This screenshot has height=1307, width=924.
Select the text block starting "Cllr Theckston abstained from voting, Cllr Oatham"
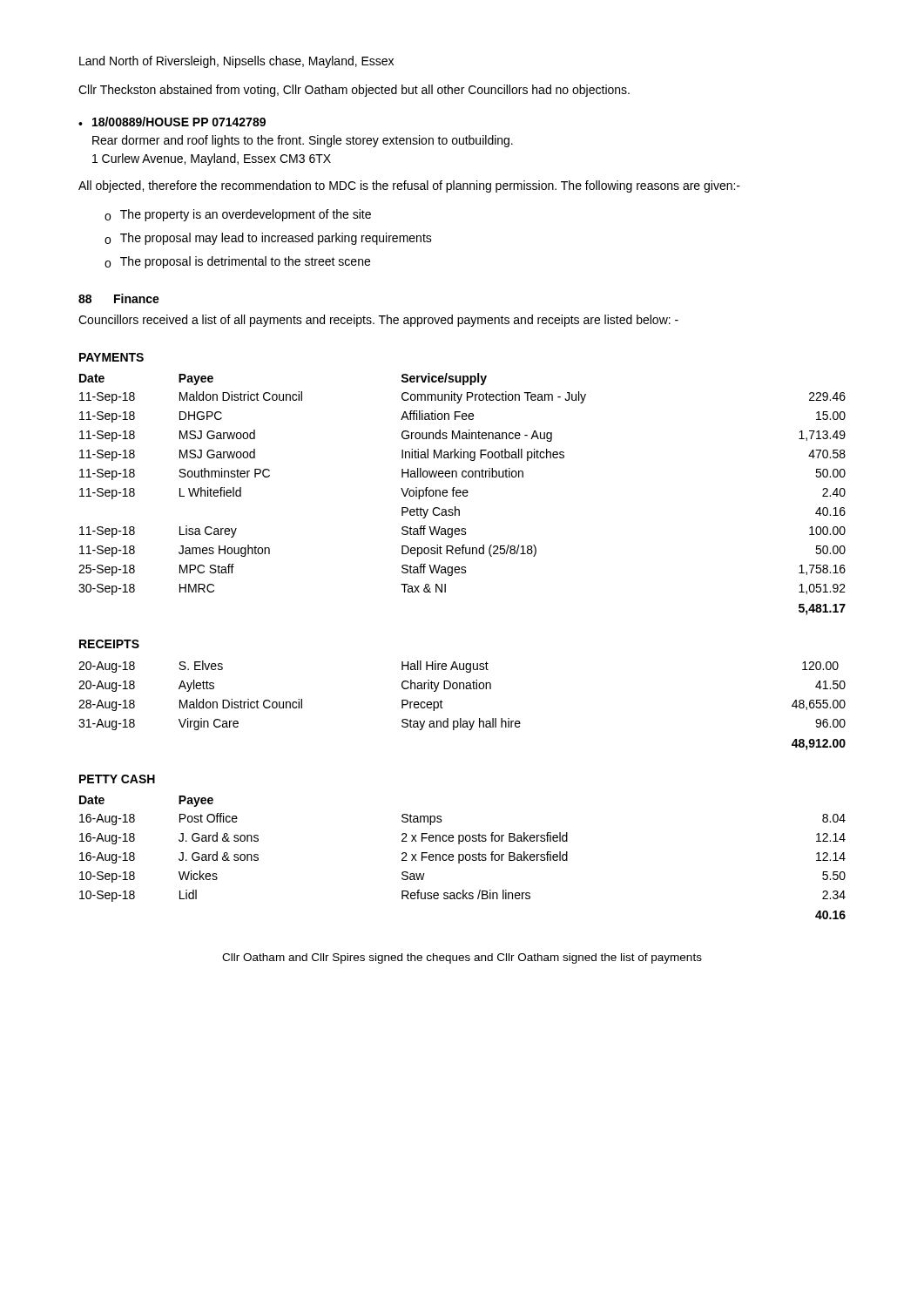pyautogui.click(x=354, y=90)
